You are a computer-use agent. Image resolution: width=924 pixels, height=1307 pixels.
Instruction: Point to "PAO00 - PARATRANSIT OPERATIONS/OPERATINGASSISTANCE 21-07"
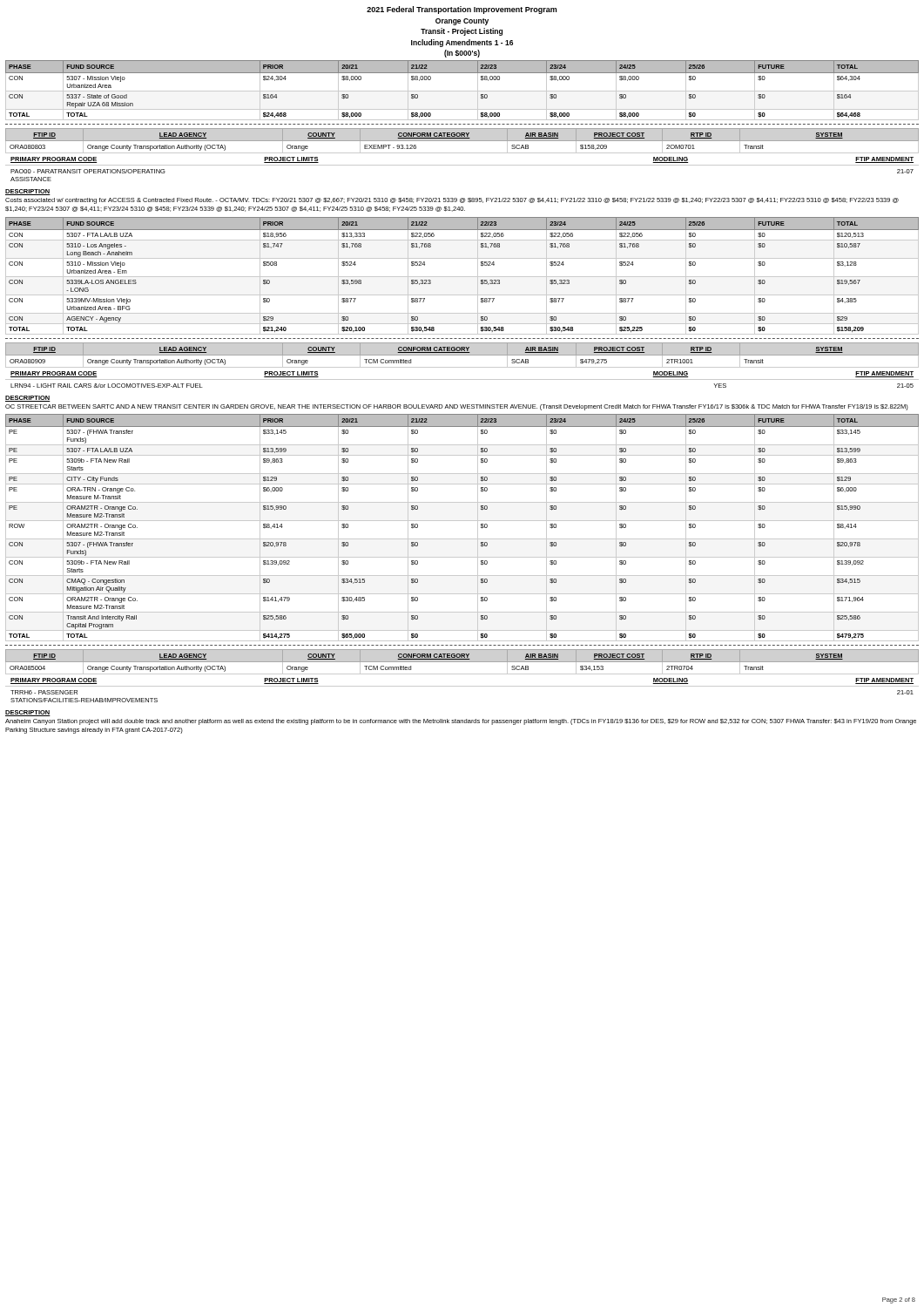[x=462, y=175]
